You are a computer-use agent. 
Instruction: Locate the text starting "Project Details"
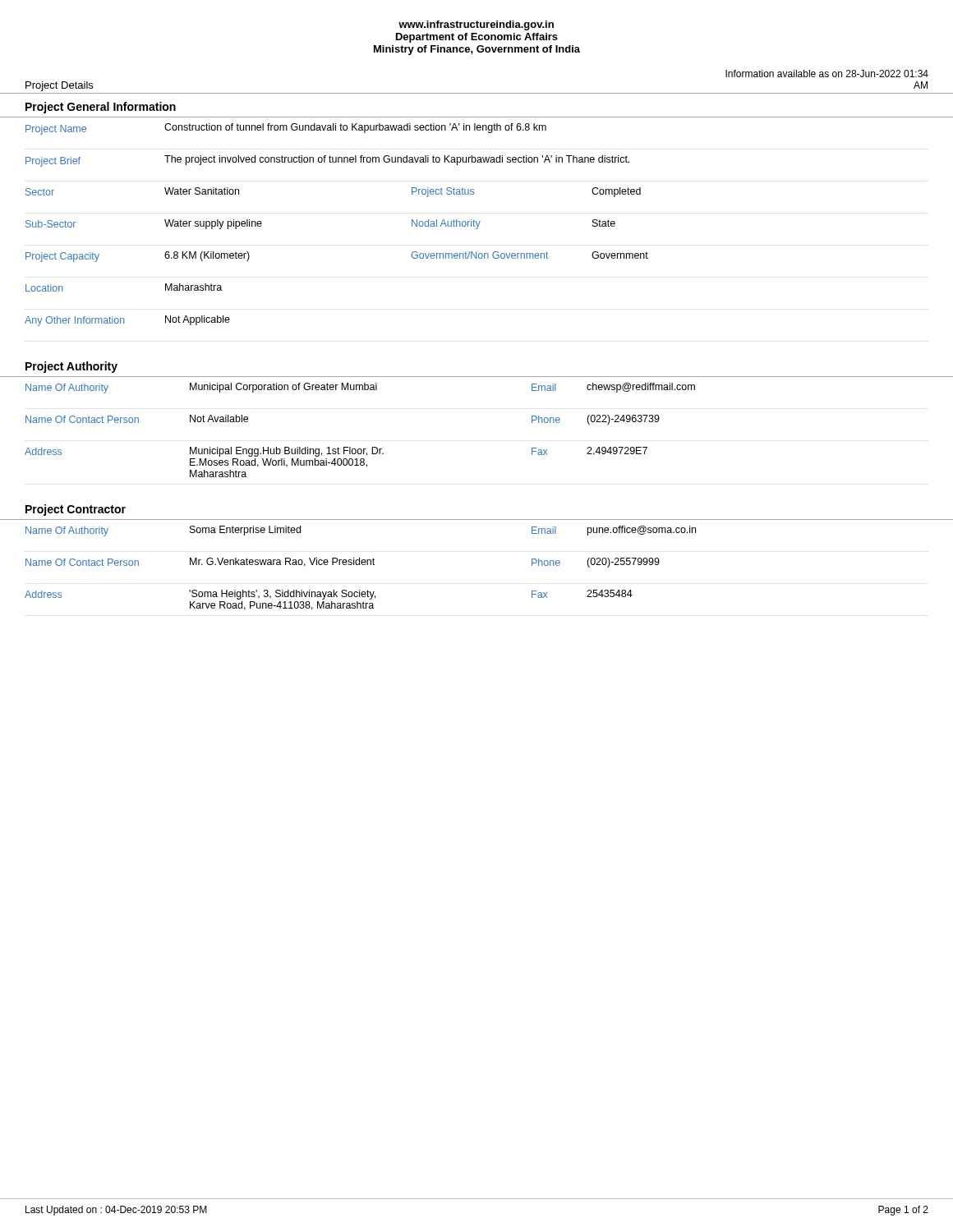[x=59, y=85]
